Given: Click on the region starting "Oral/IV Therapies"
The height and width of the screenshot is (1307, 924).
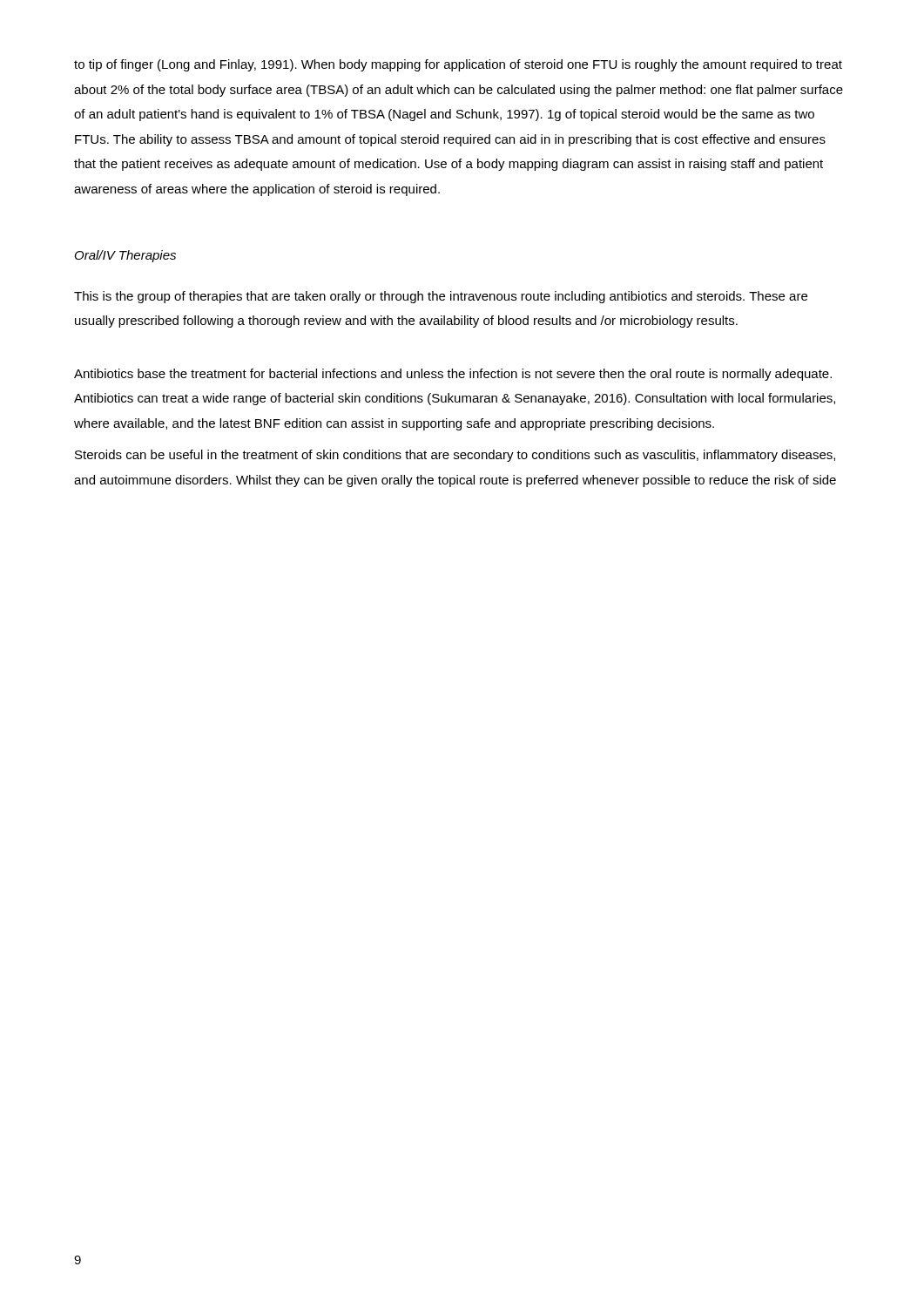Looking at the screenshot, I should point(125,256).
